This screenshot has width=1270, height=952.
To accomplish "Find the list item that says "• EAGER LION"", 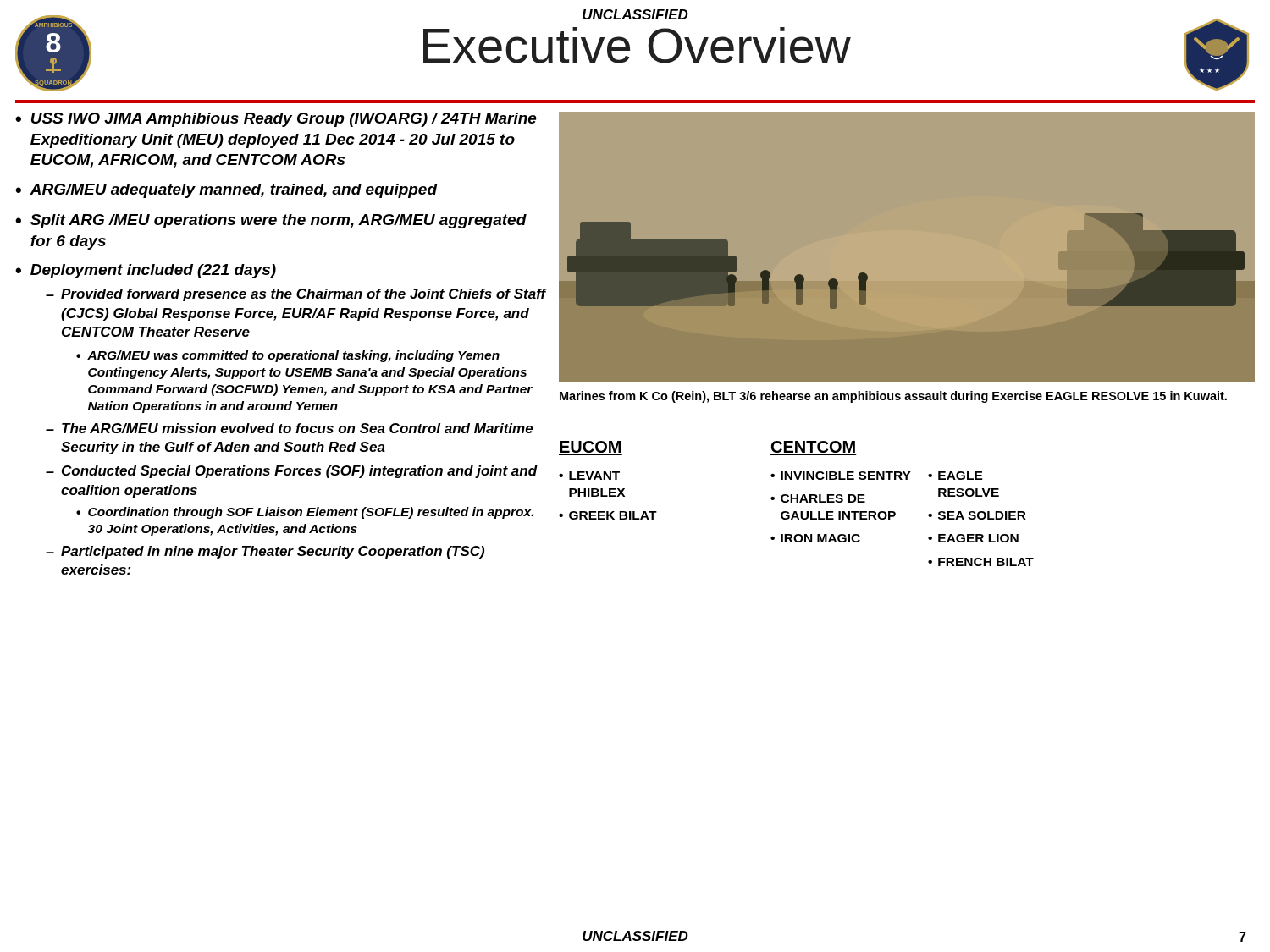I will pos(974,539).
